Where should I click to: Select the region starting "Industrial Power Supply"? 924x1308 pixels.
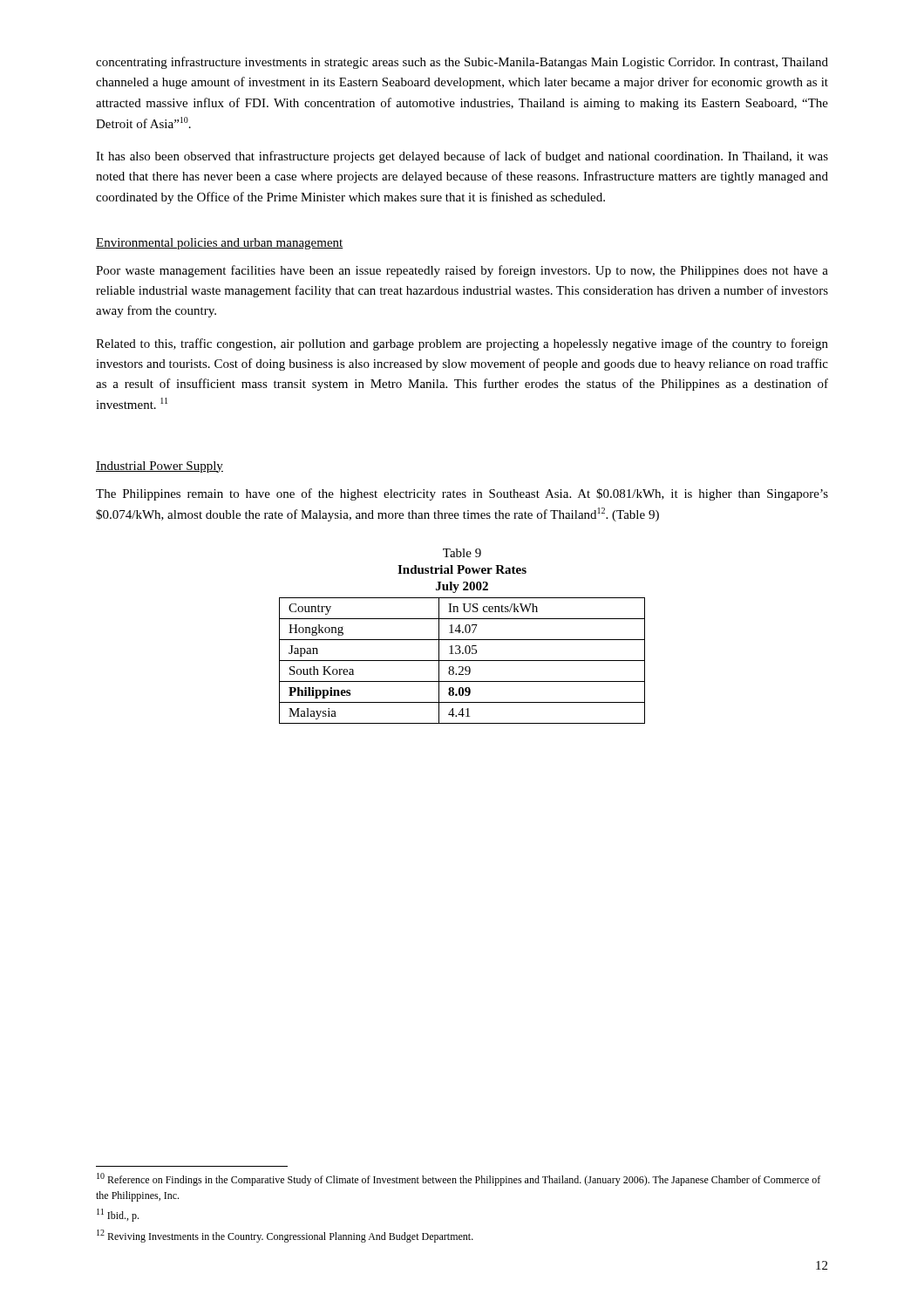[x=159, y=466]
